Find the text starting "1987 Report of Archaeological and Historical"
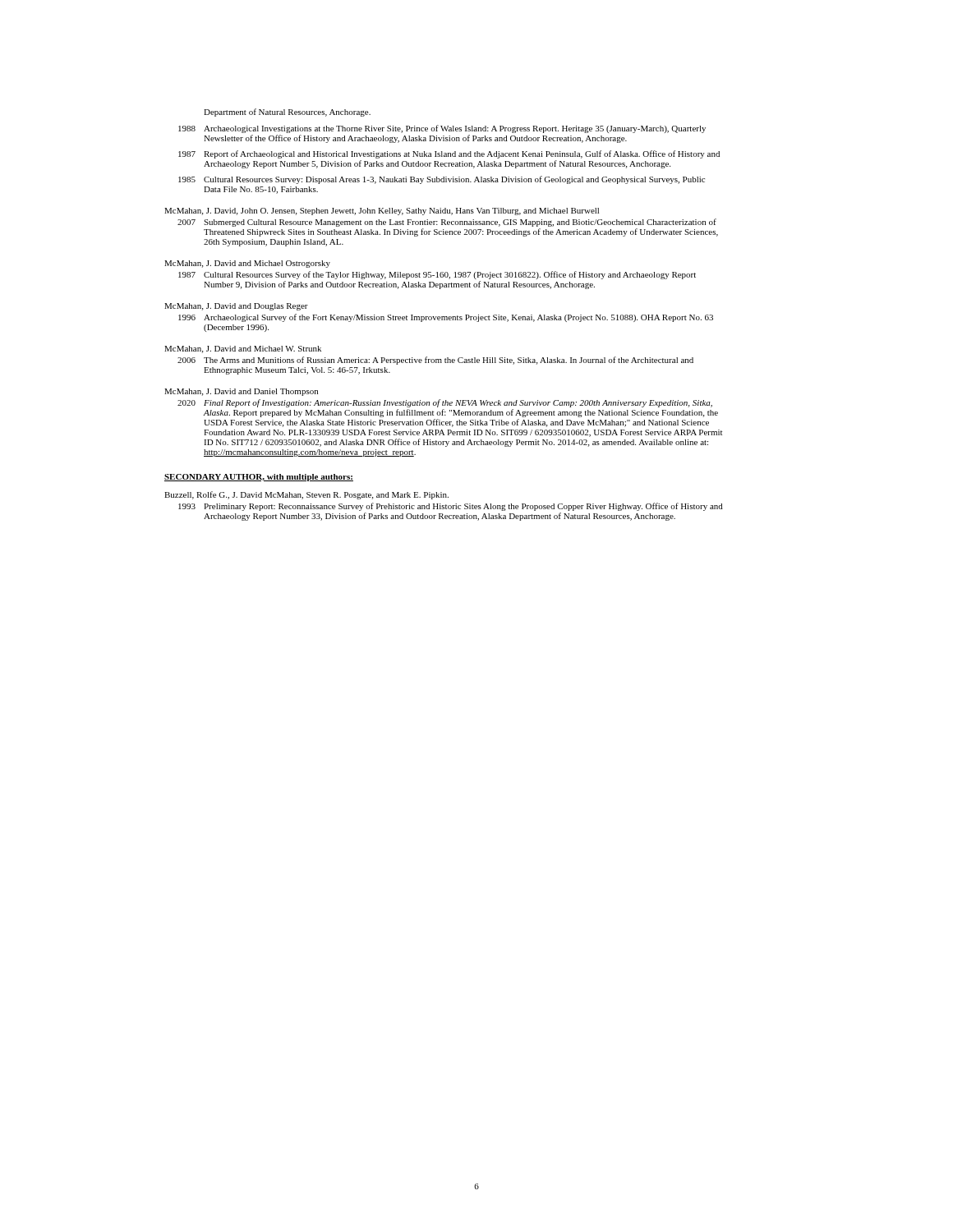The height and width of the screenshot is (1232, 953). (x=444, y=159)
